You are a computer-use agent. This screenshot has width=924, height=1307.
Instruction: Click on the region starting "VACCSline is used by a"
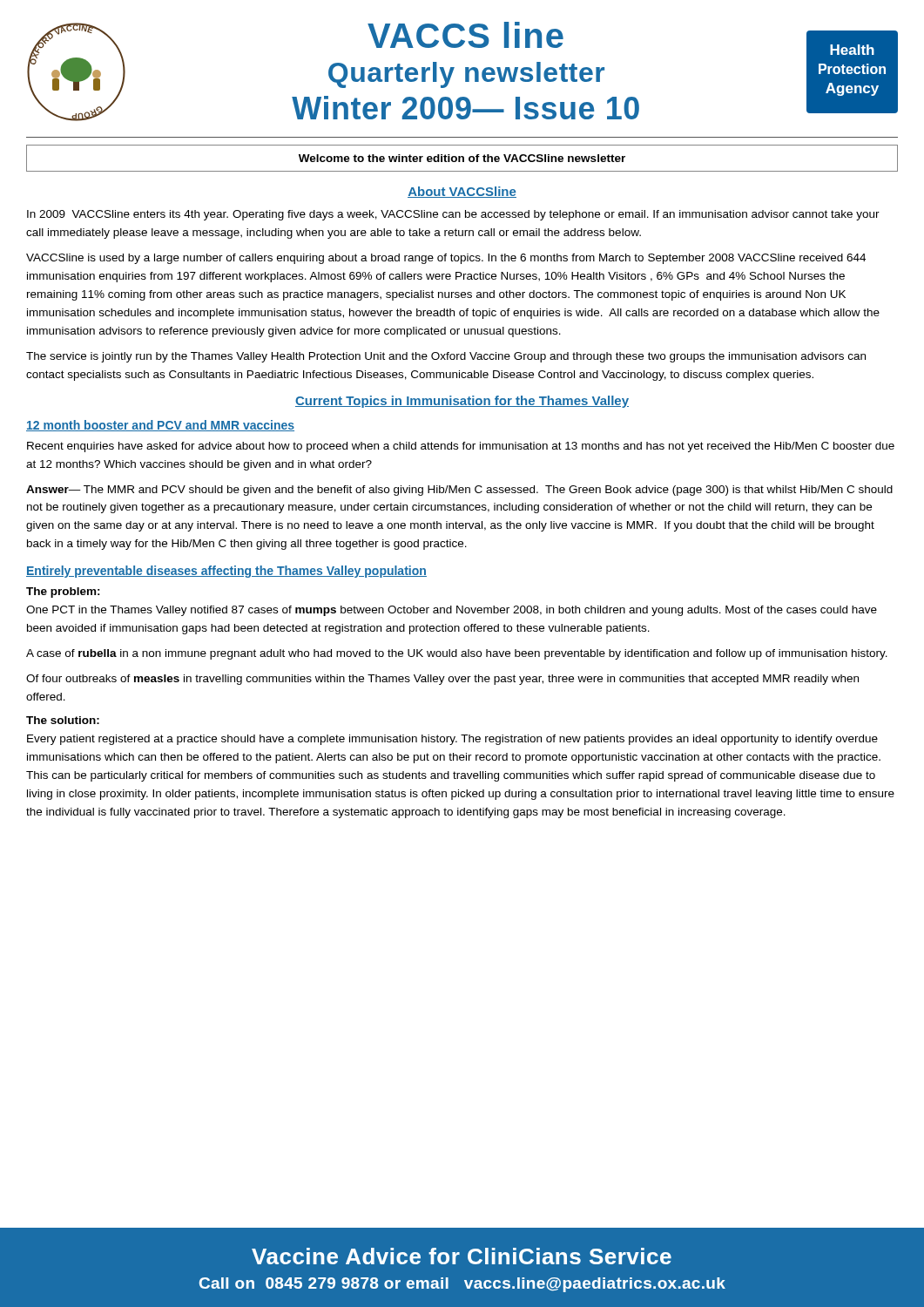coord(453,294)
